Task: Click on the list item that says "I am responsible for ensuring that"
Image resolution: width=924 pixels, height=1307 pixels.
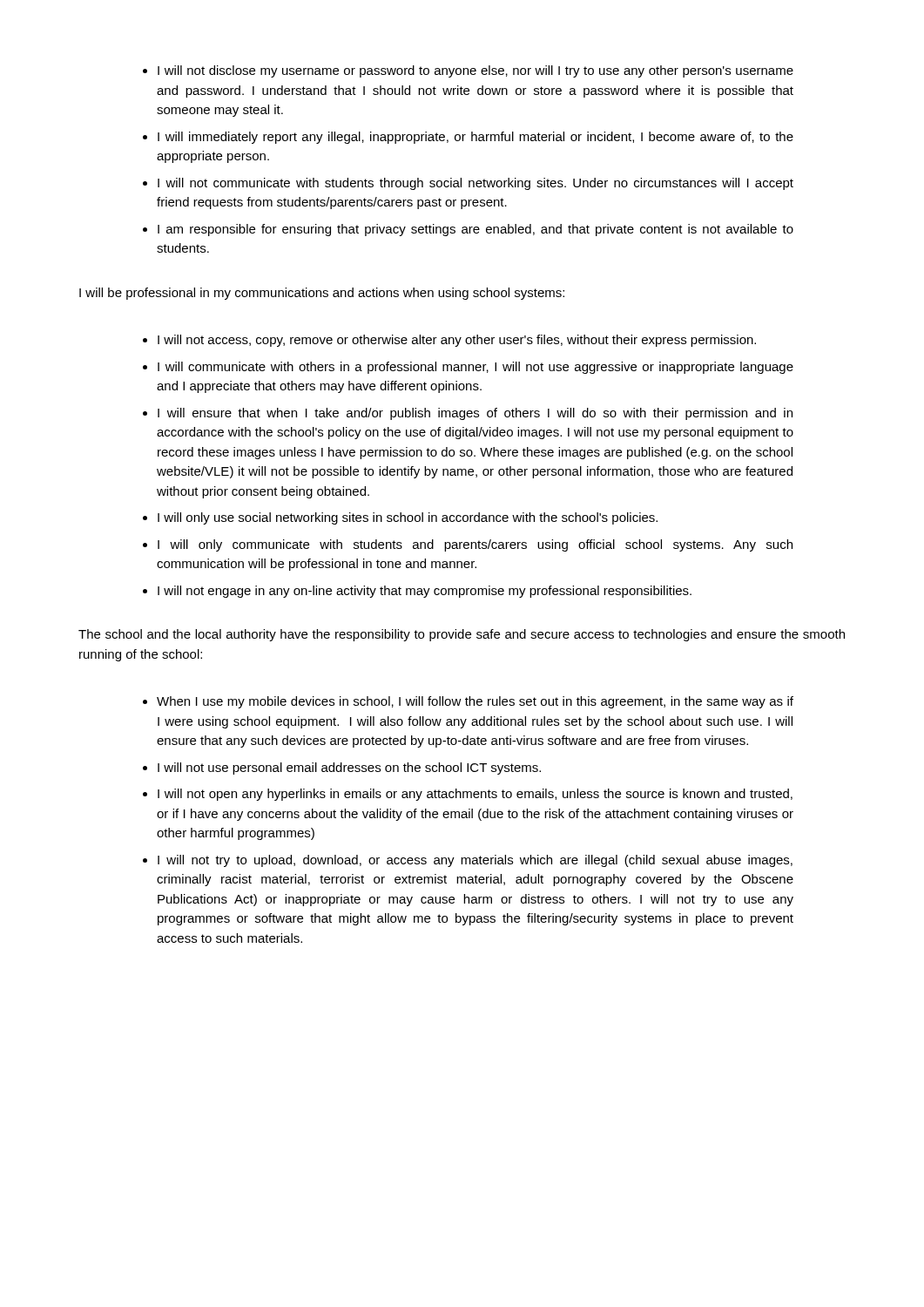Action: pos(475,238)
